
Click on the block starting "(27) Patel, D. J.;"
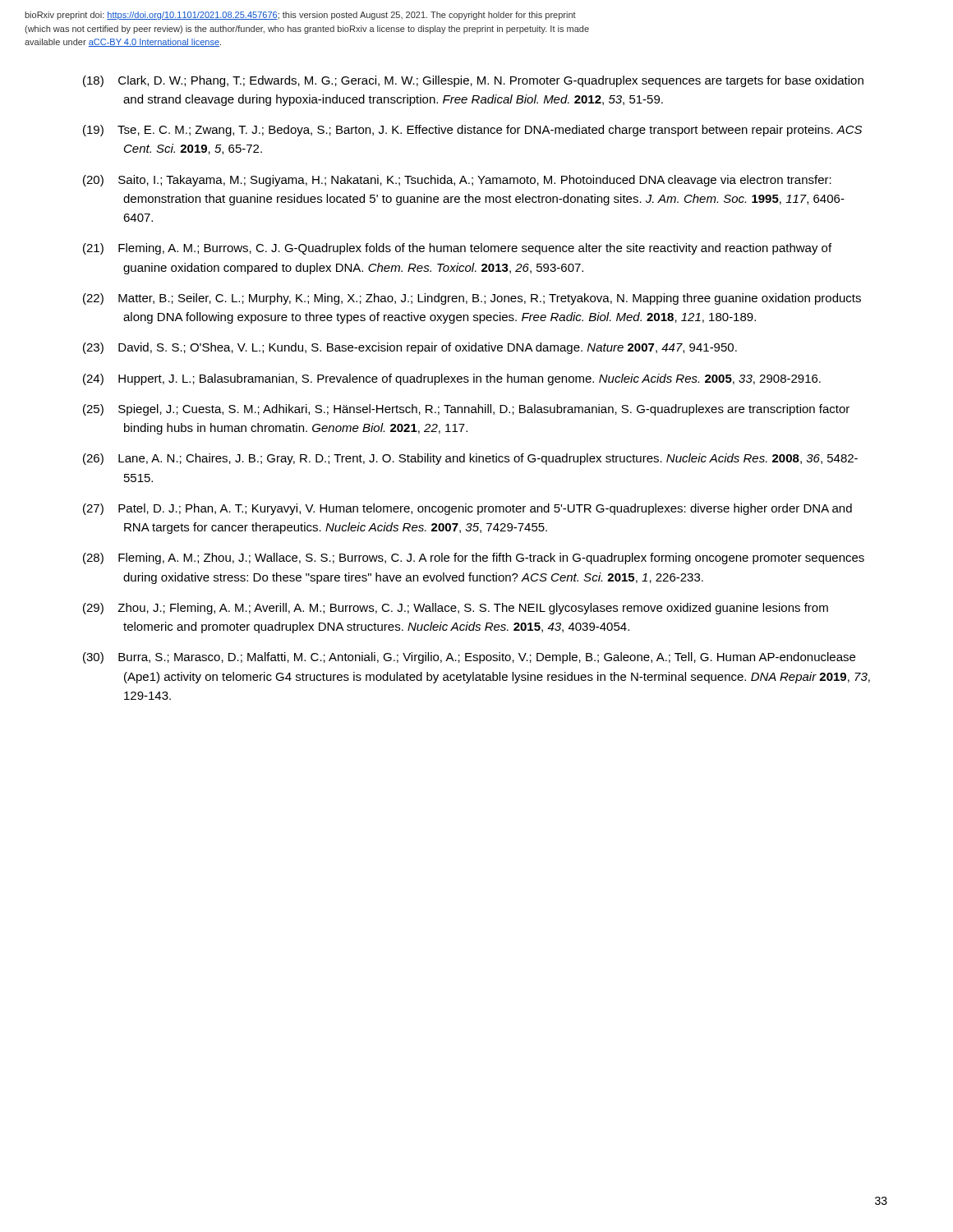467,517
